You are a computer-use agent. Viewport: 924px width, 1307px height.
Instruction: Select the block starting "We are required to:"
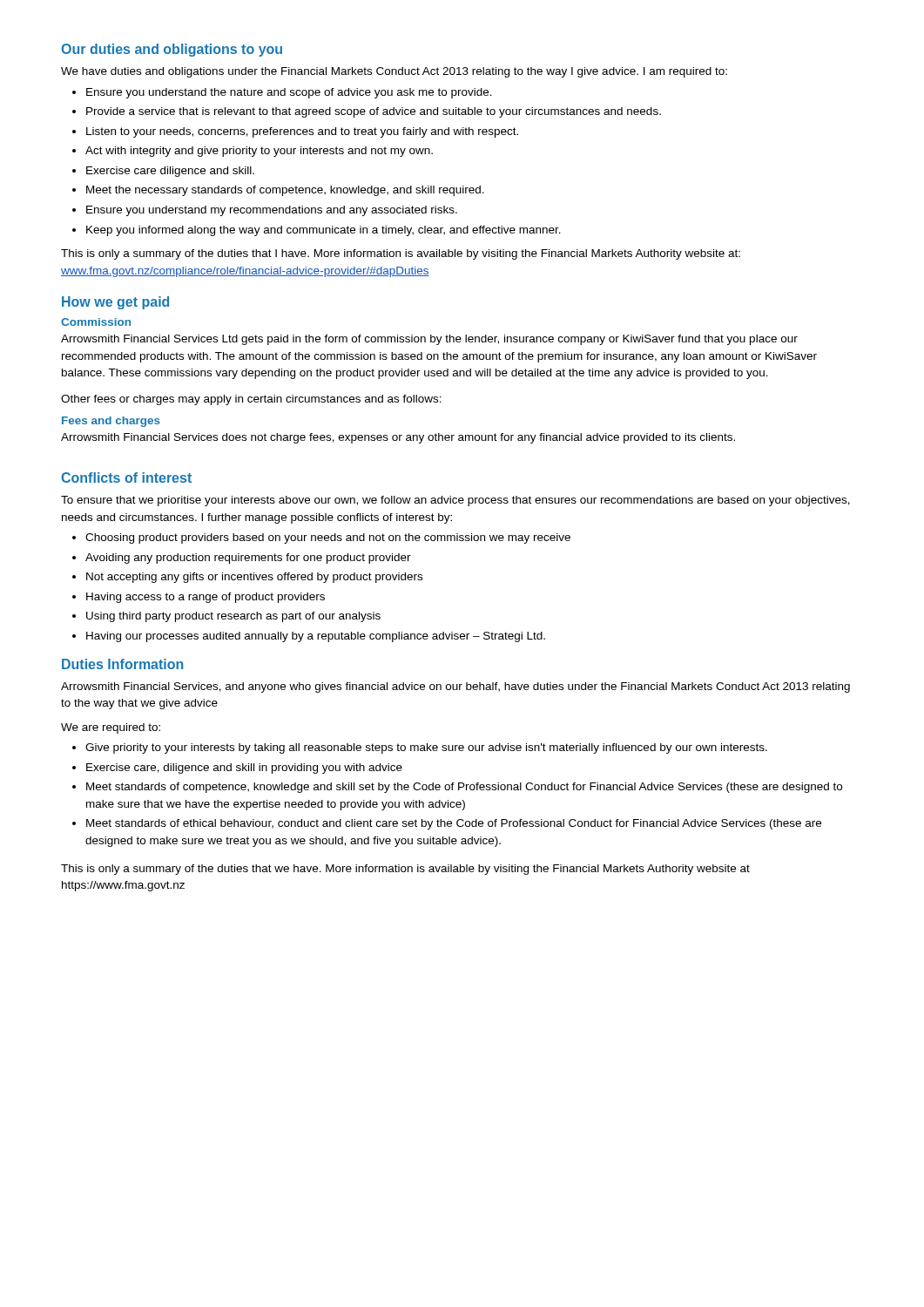(111, 727)
